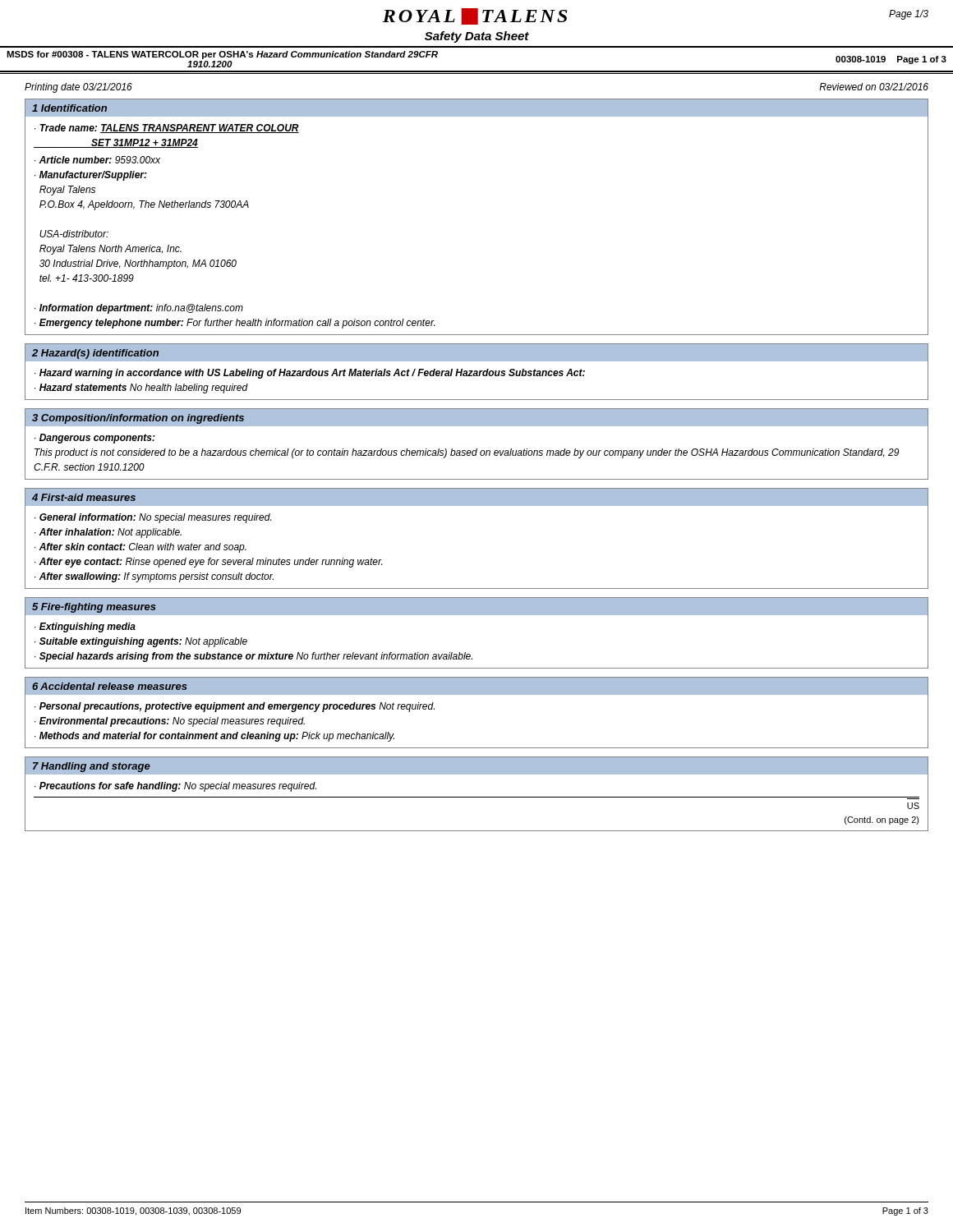The width and height of the screenshot is (953, 1232).
Task: Point to the region starting "· Emergency telephone number:"
Action: pyautogui.click(x=235, y=323)
